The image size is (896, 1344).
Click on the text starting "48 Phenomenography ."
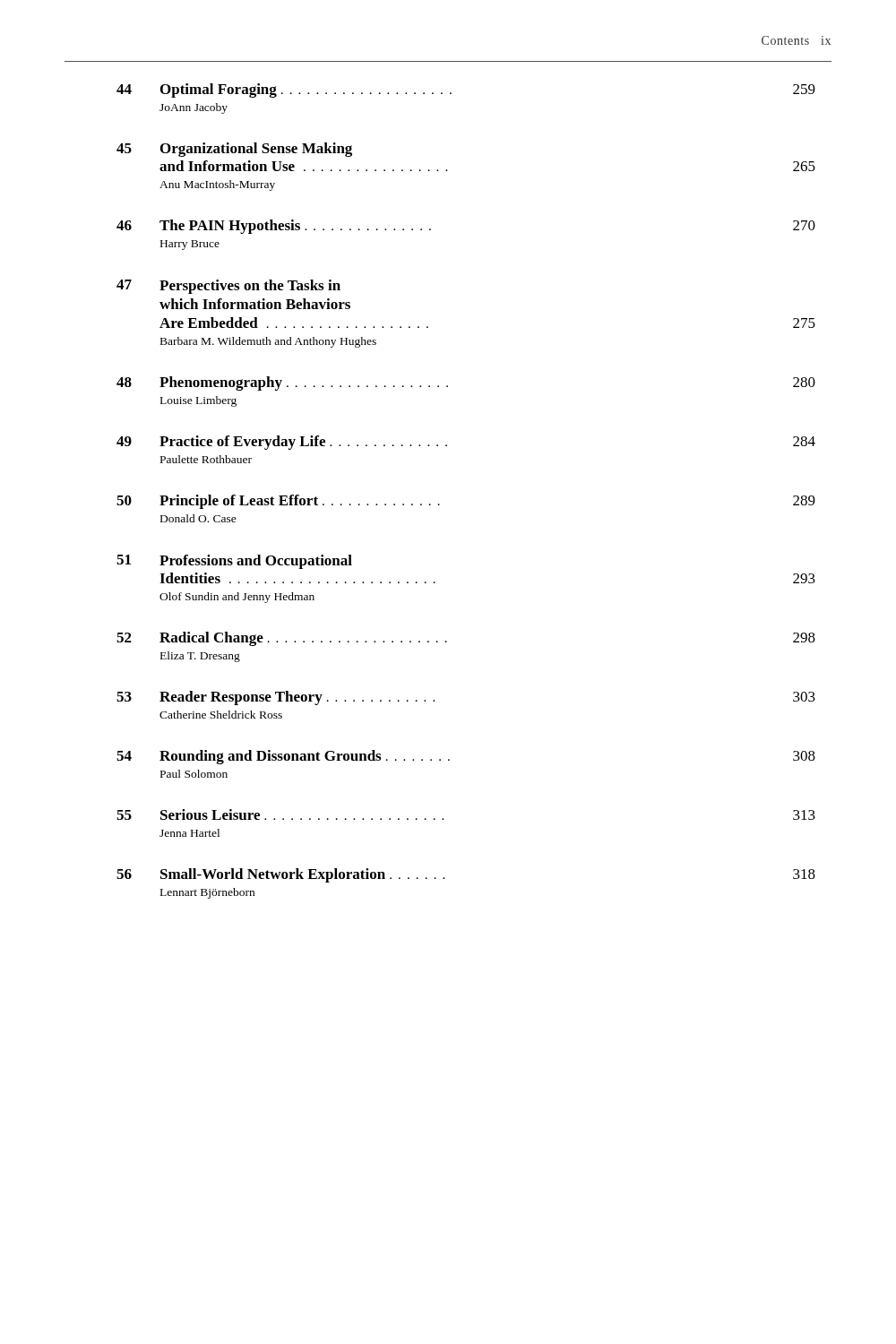221,383
